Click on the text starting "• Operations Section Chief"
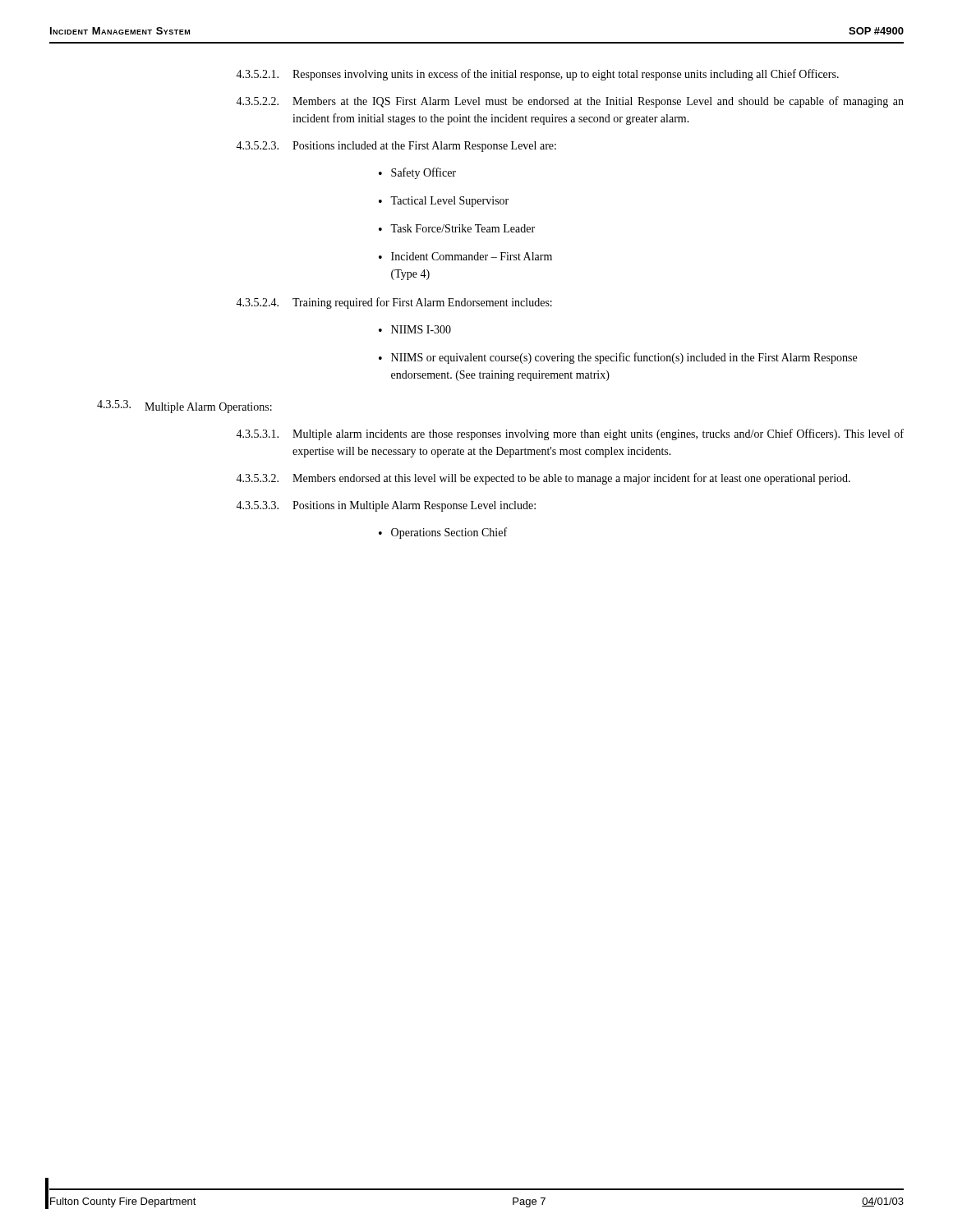953x1232 pixels. pos(442,534)
